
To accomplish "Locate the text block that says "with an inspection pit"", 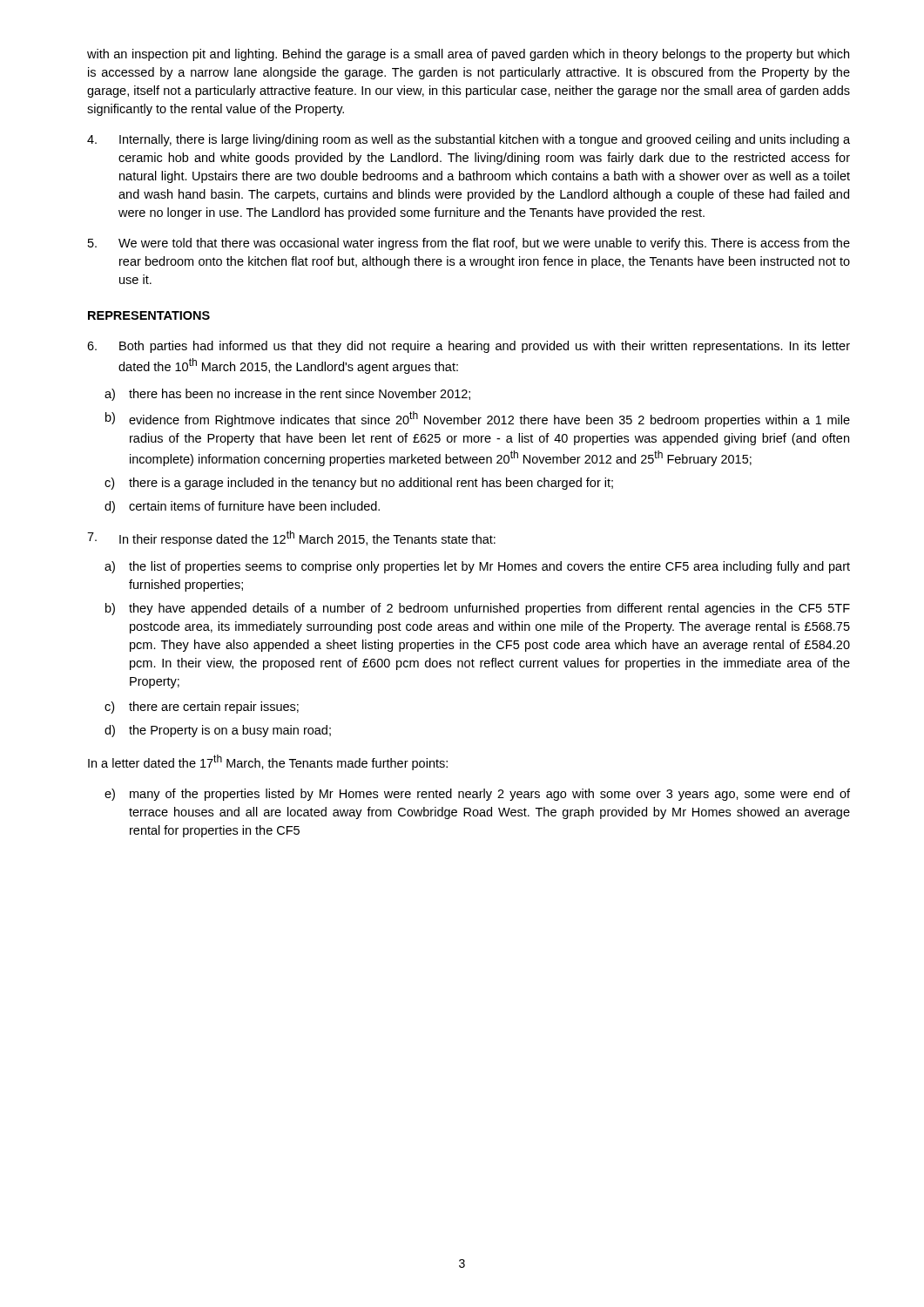I will pos(469,81).
